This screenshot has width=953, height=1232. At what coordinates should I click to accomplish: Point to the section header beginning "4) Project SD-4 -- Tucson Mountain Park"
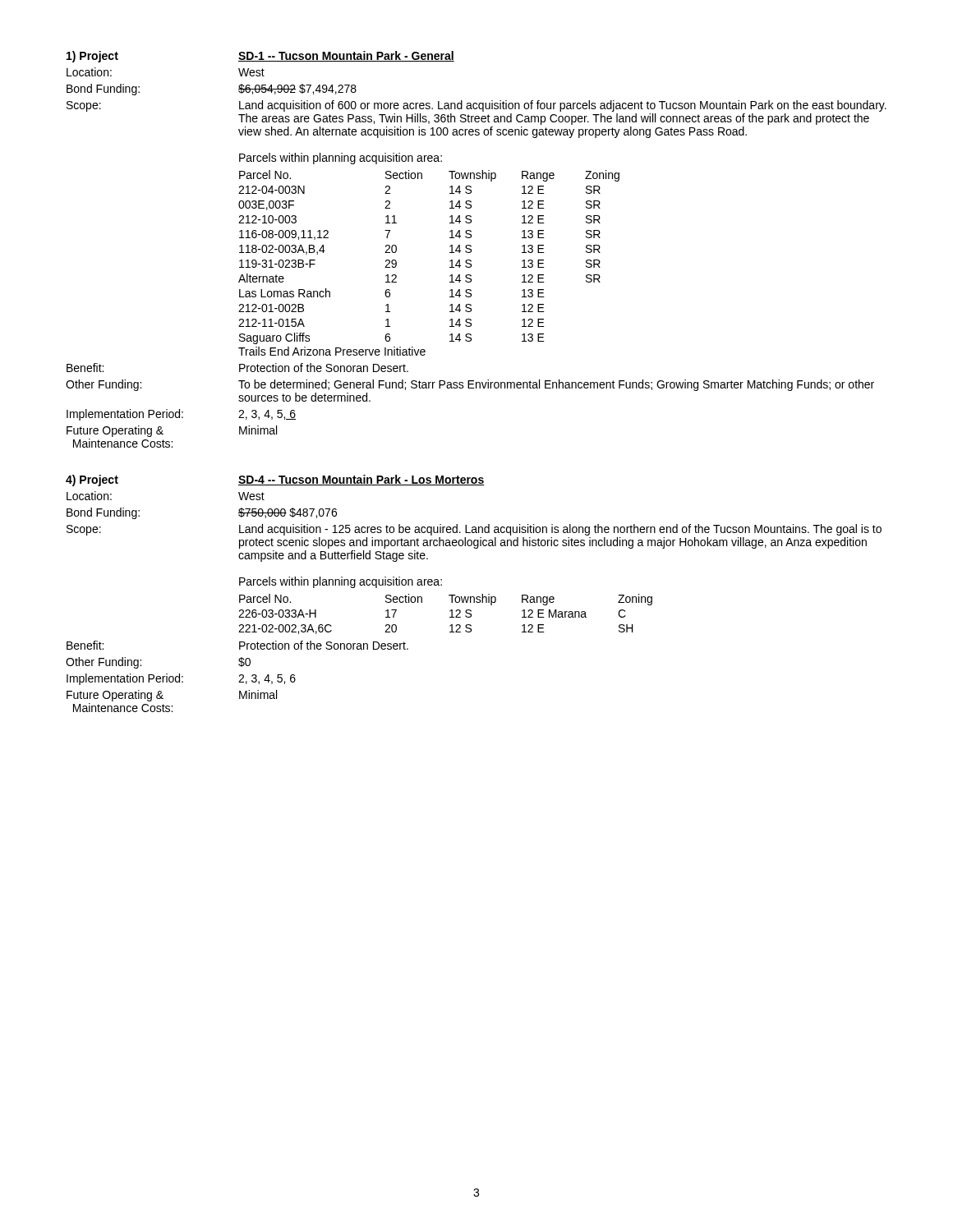476,480
